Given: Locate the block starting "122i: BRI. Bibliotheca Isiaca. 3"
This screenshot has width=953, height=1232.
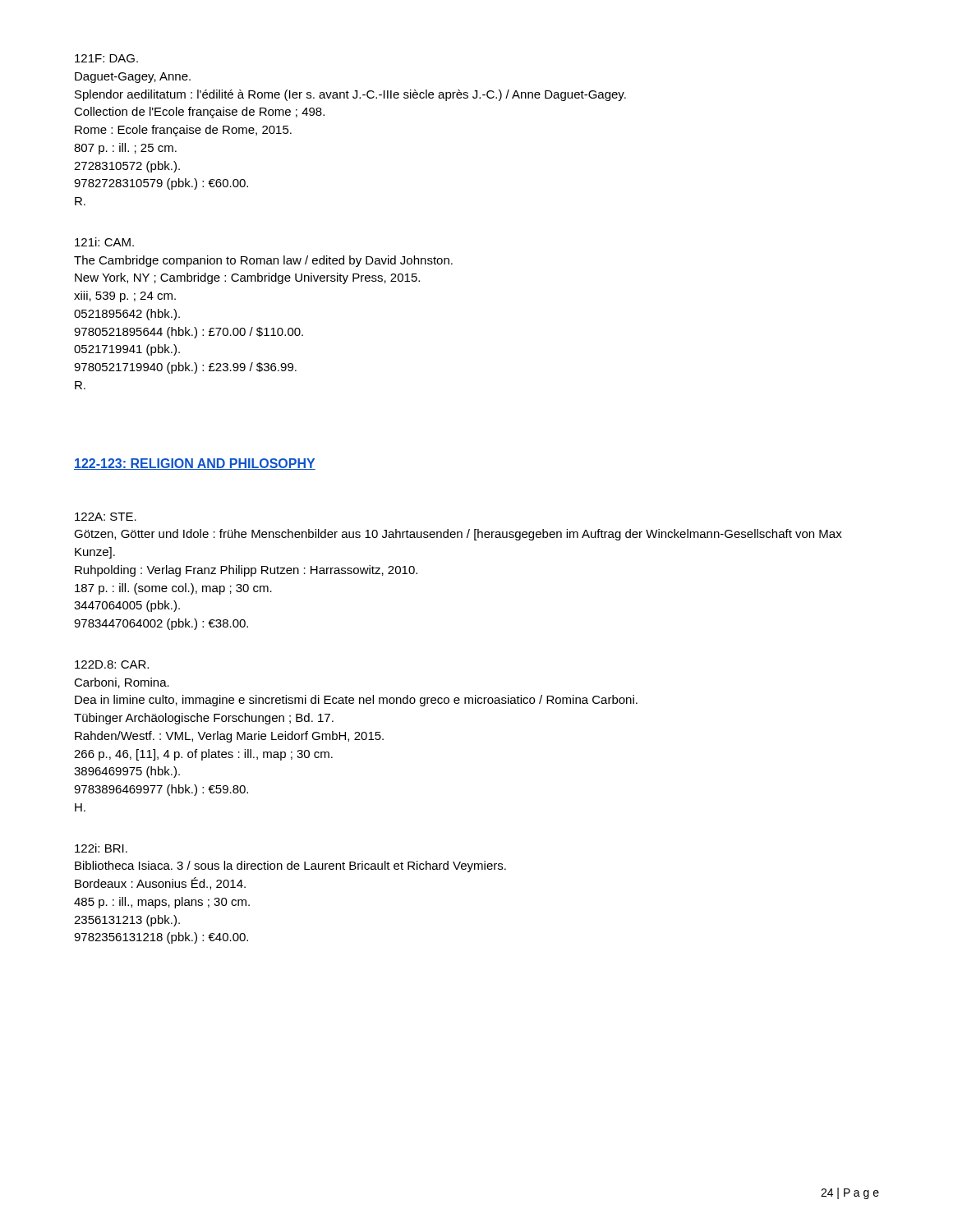Looking at the screenshot, I should pyautogui.click(x=101, y=848).
